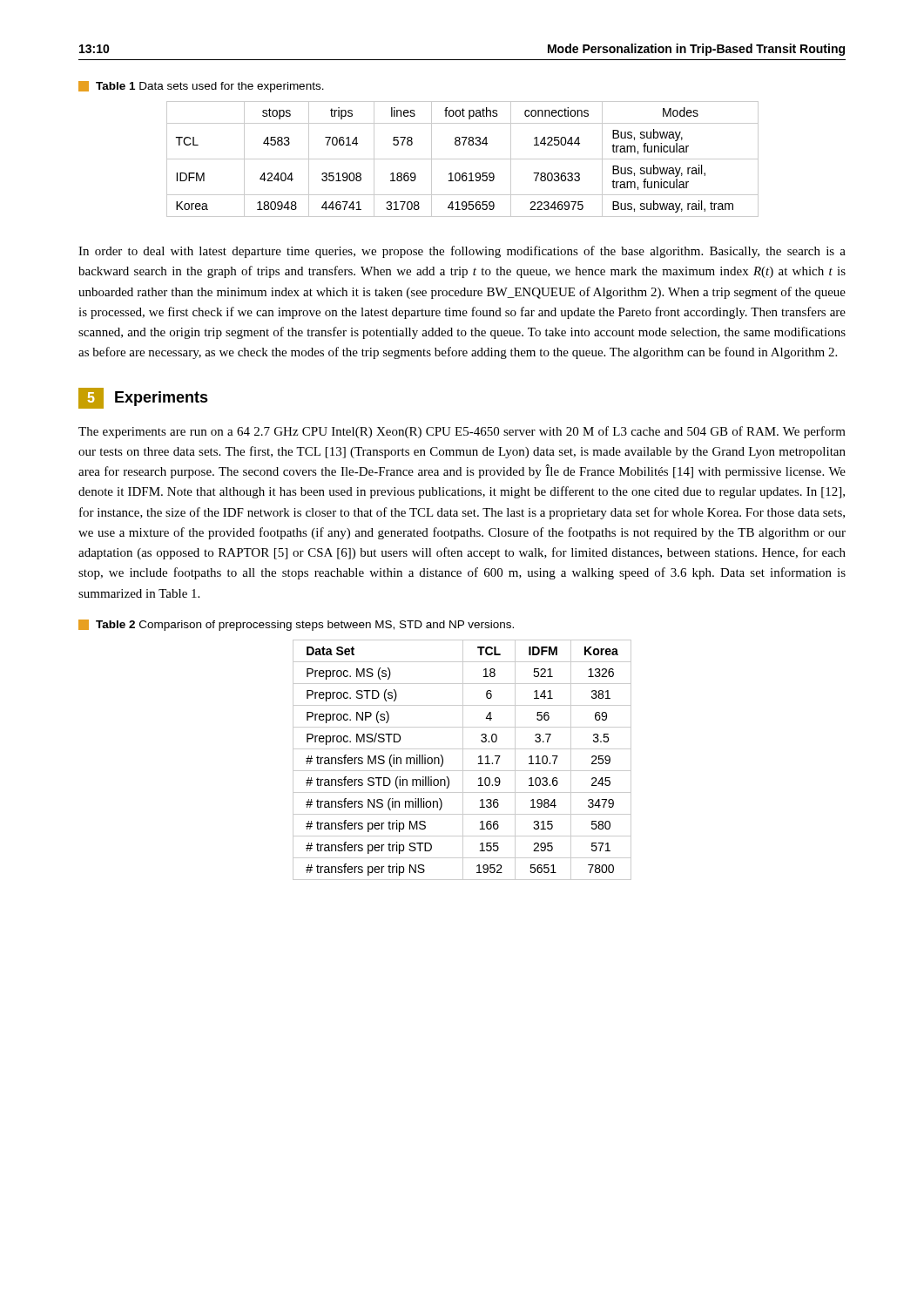Click on the section header that reads "5 Experiments"
The image size is (924, 1307).
click(143, 398)
